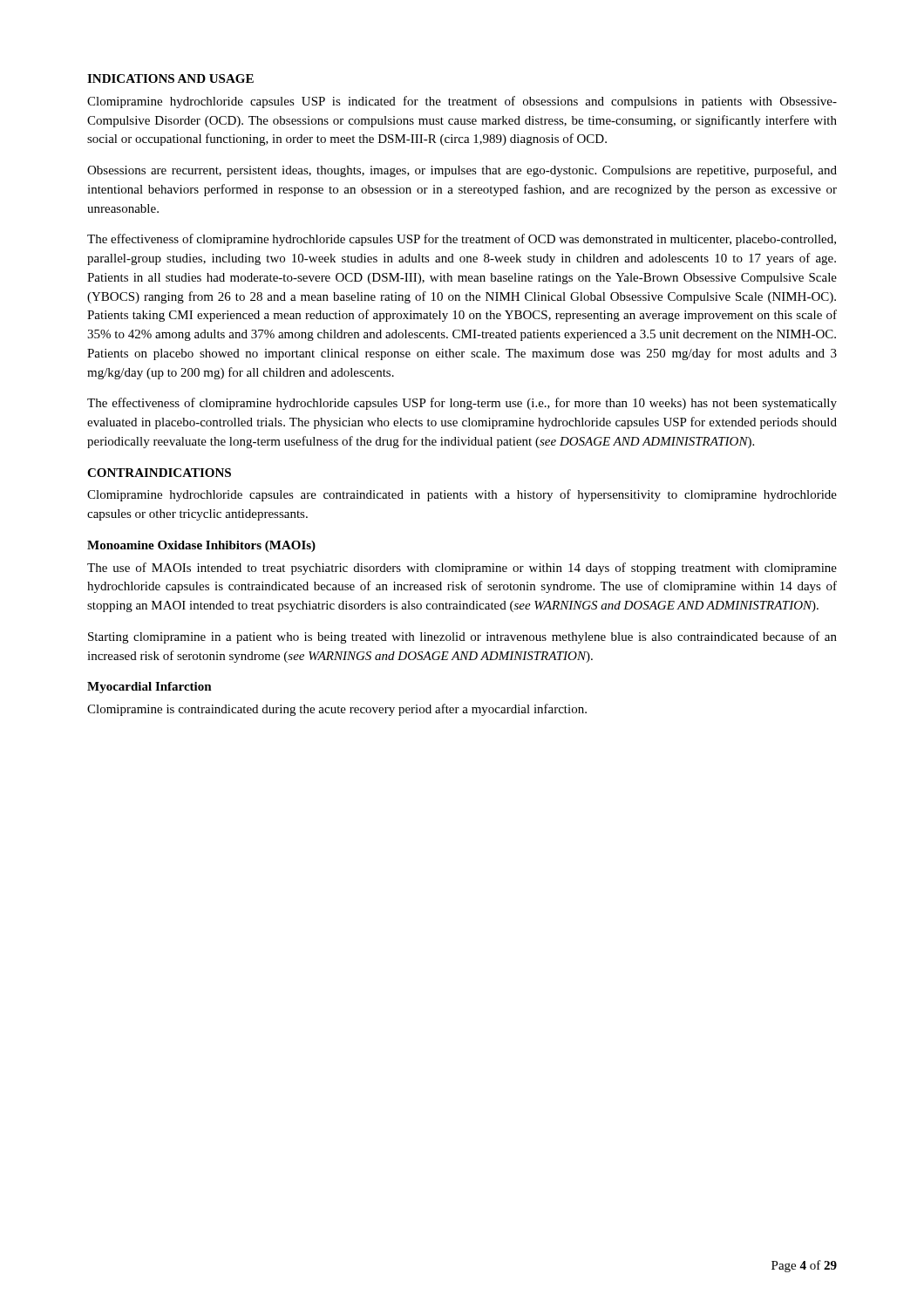This screenshot has height=1308, width=924.
Task: Locate the text block containing "The use of MAOIs intended"
Action: [462, 587]
